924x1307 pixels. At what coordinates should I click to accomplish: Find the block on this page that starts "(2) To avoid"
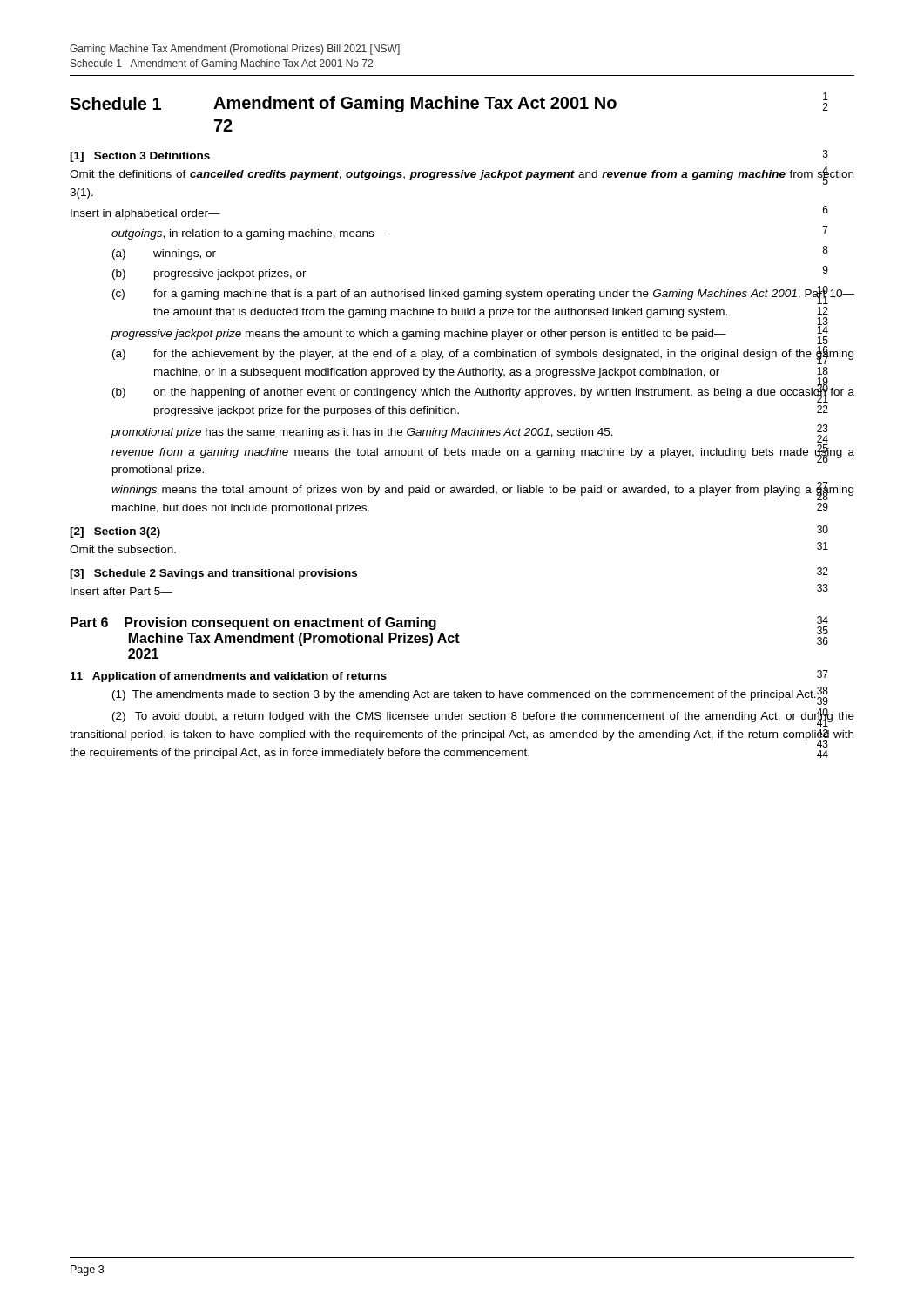462,734
